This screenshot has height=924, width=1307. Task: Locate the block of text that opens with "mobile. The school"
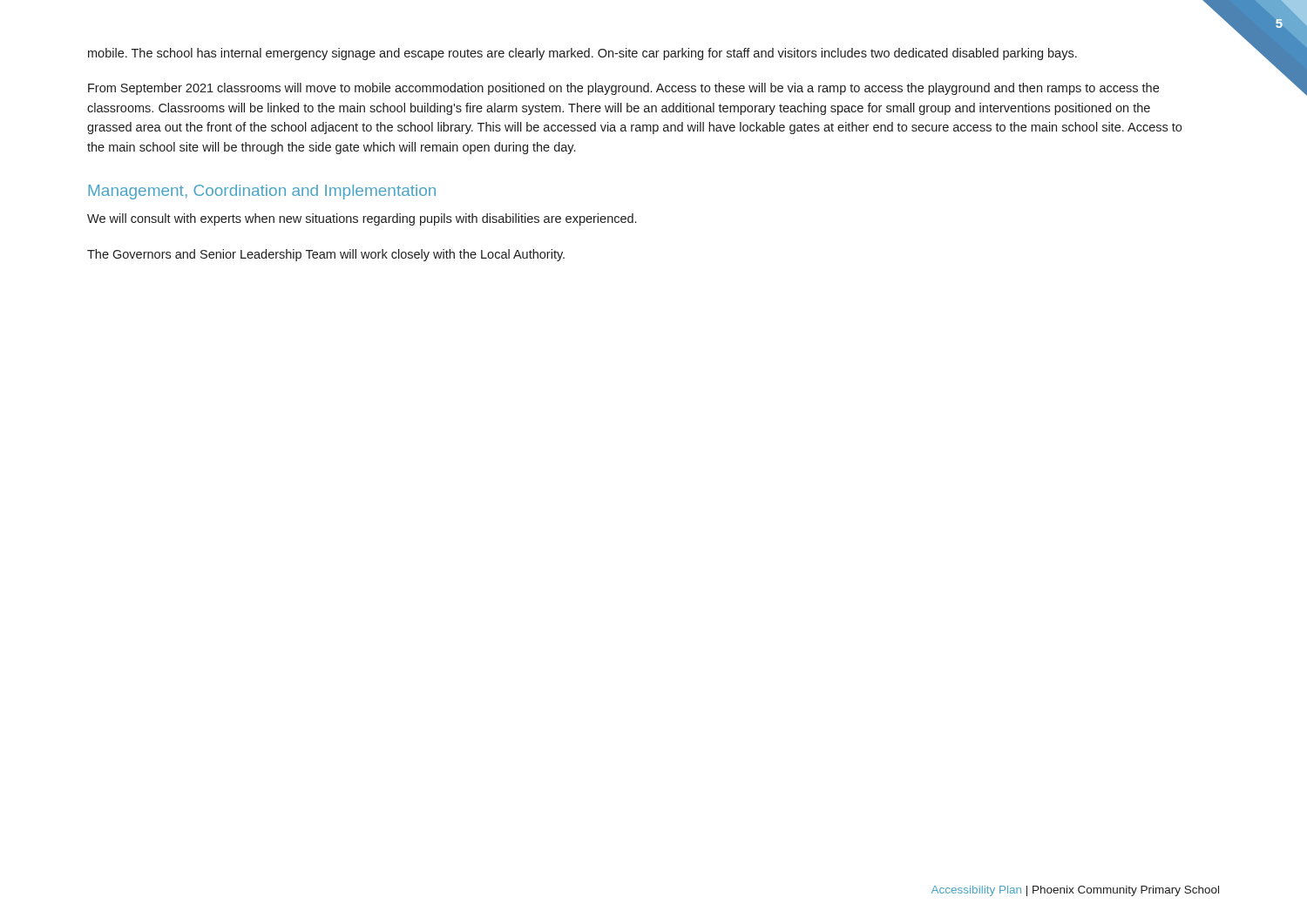[x=582, y=53]
